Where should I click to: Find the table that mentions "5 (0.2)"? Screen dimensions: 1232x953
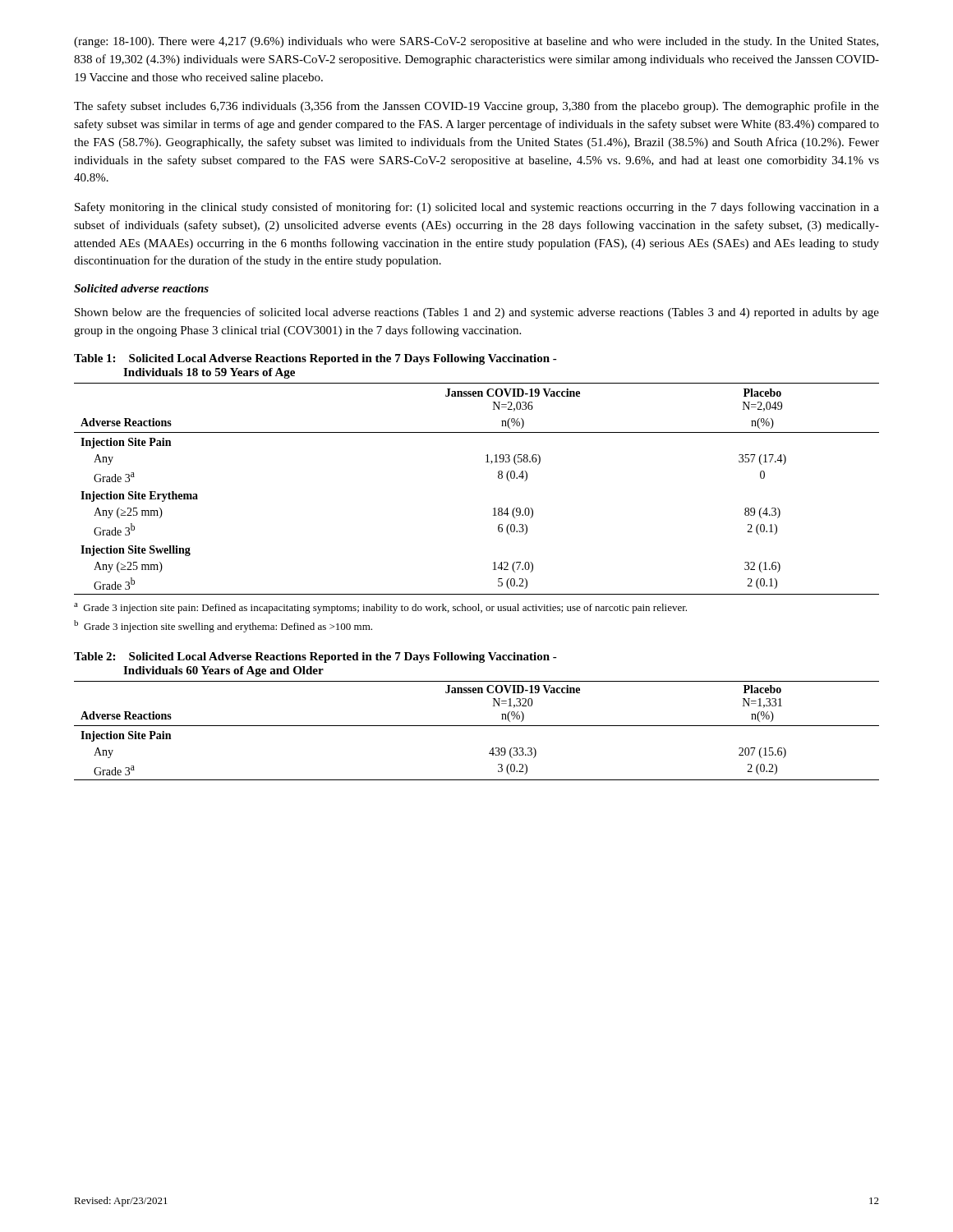click(x=476, y=489)
